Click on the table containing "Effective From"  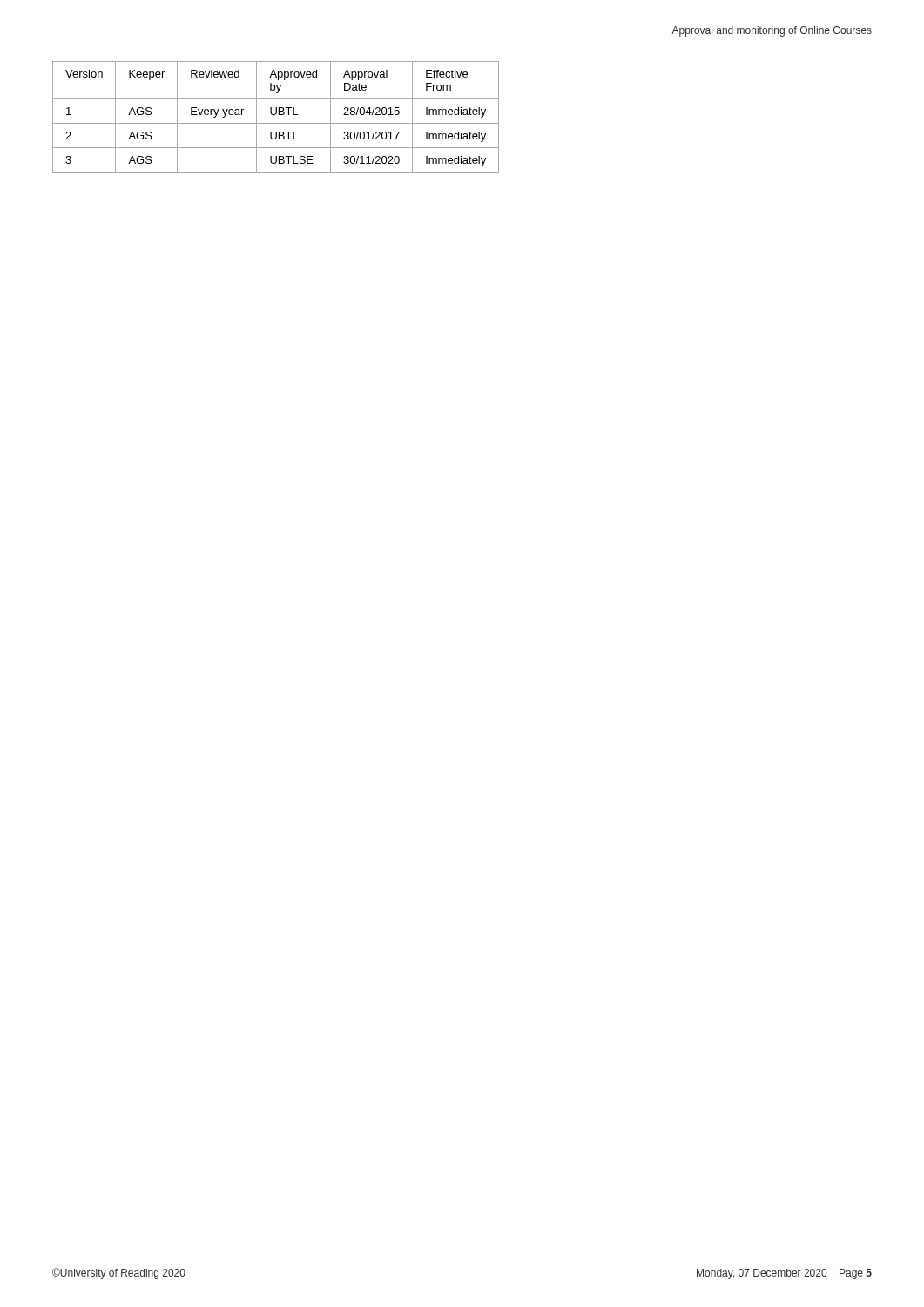[462, 117]
